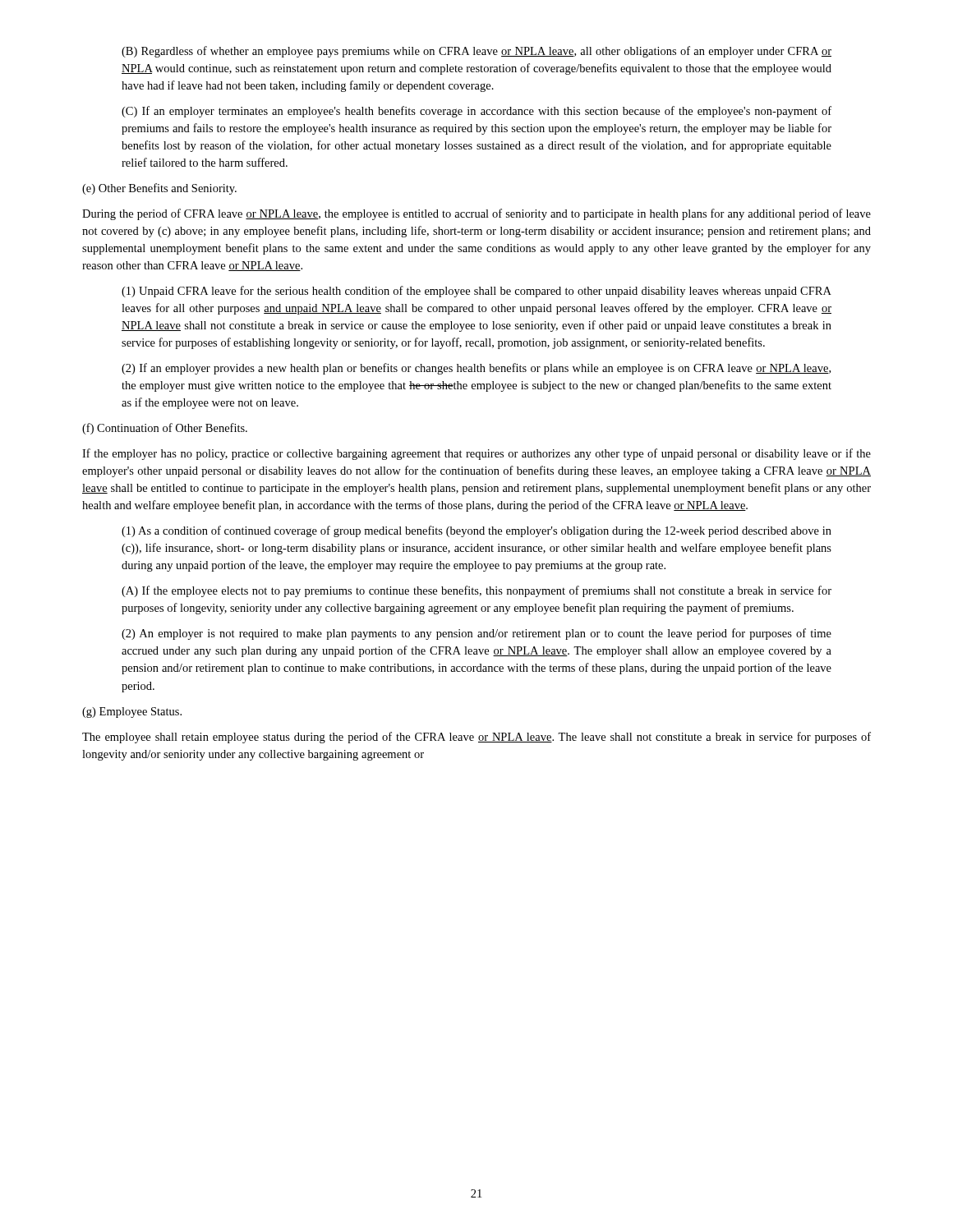Find the text block containing "If the employer has"
Screen dimensions: 1232x953
[476, 480]
